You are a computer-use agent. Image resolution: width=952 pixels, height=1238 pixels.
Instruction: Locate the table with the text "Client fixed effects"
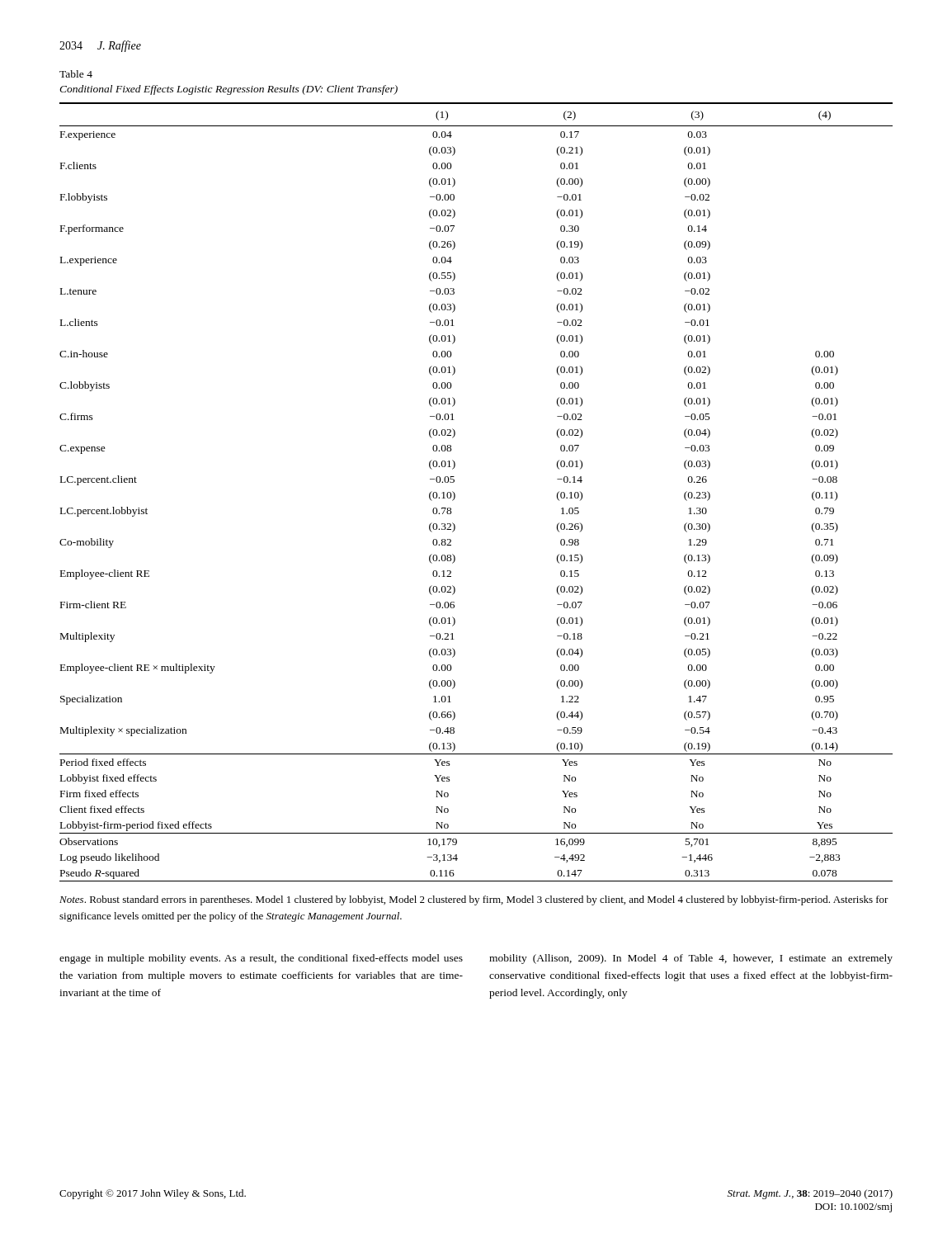coord(476,492)
